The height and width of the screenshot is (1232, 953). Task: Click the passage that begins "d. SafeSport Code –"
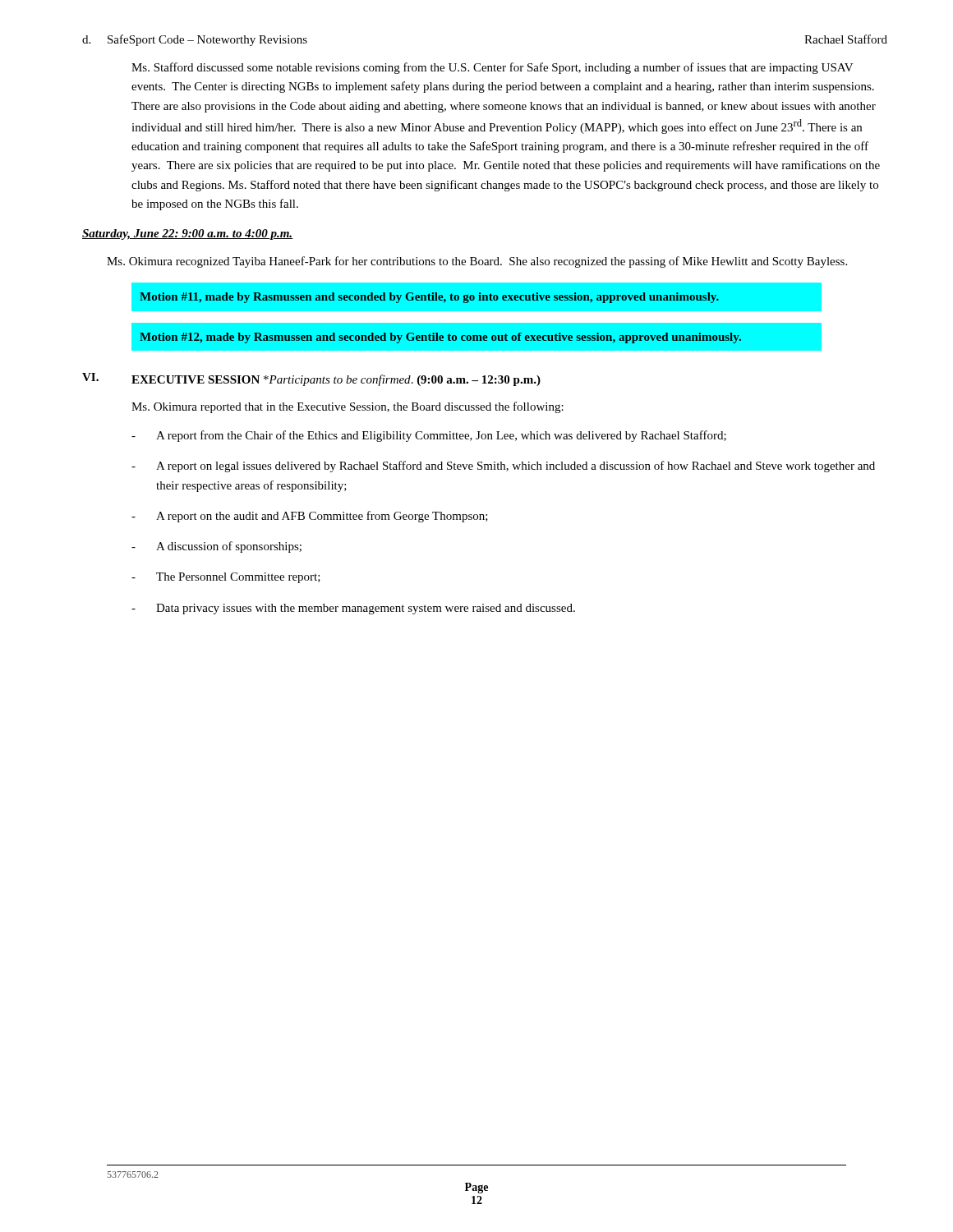click(213, 40)
